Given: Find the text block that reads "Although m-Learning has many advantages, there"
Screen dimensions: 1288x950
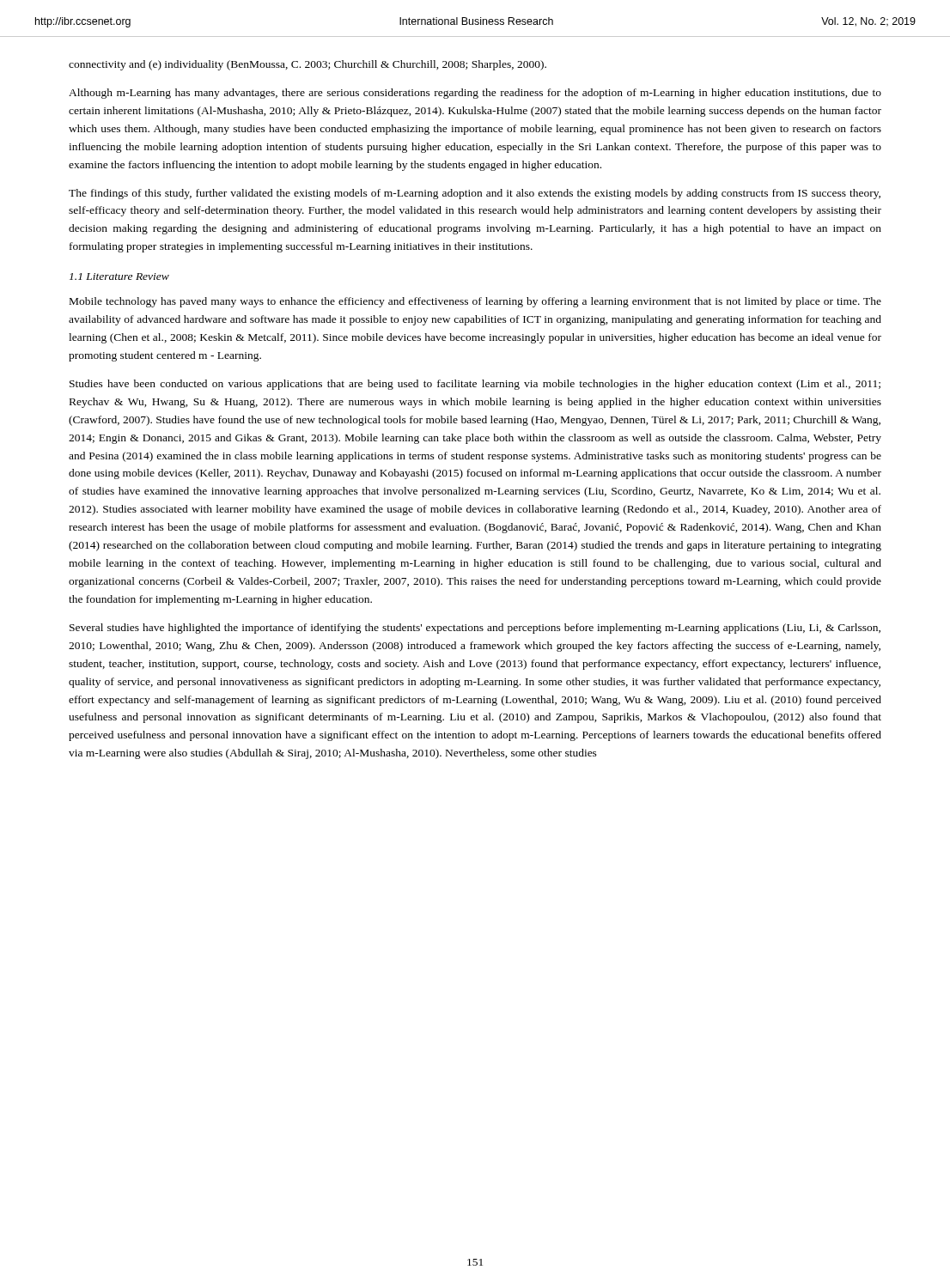Looking at the screenshot, I should (x=475, y=128).
